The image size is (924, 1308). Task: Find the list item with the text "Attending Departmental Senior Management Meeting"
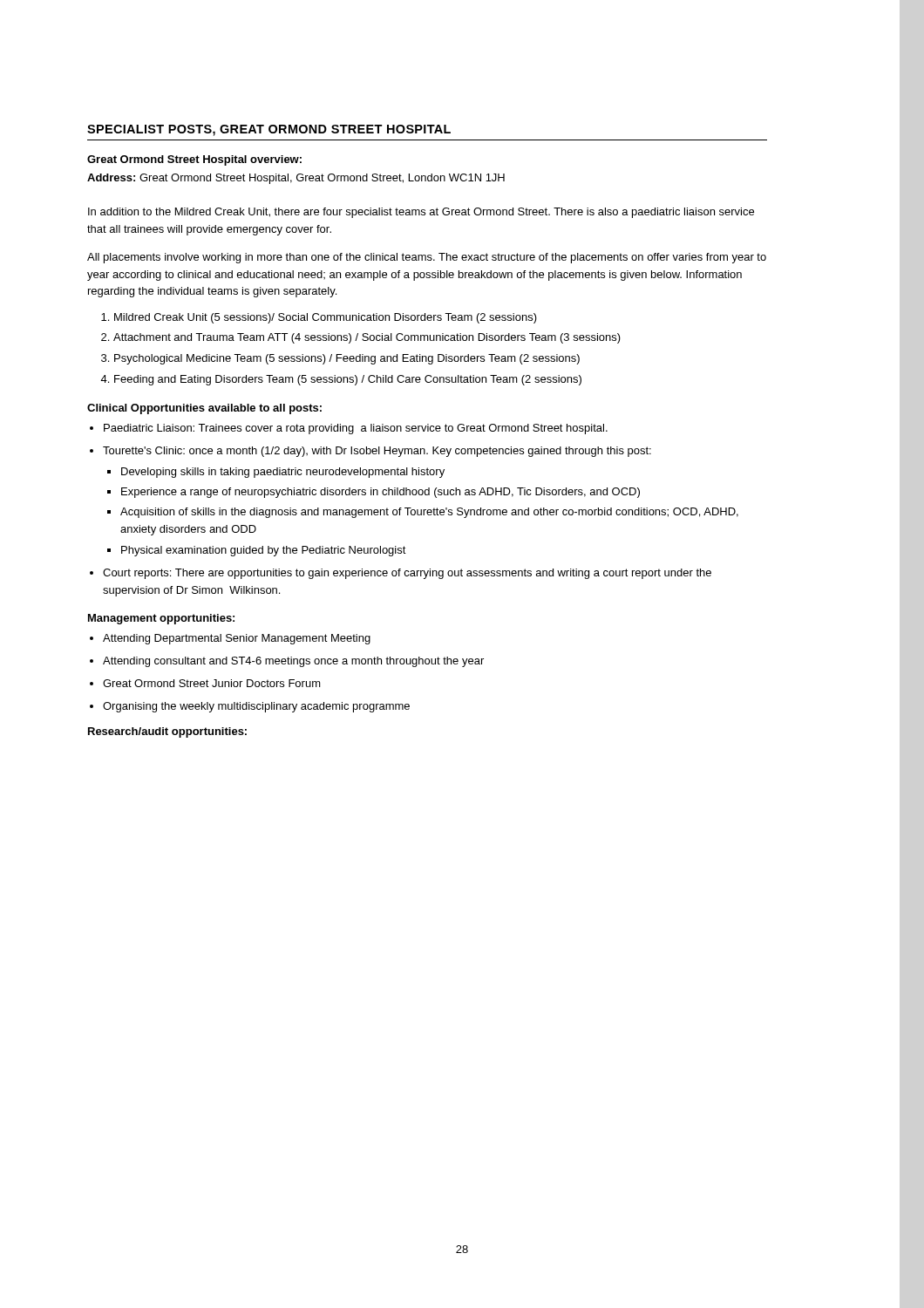[237, 638]
